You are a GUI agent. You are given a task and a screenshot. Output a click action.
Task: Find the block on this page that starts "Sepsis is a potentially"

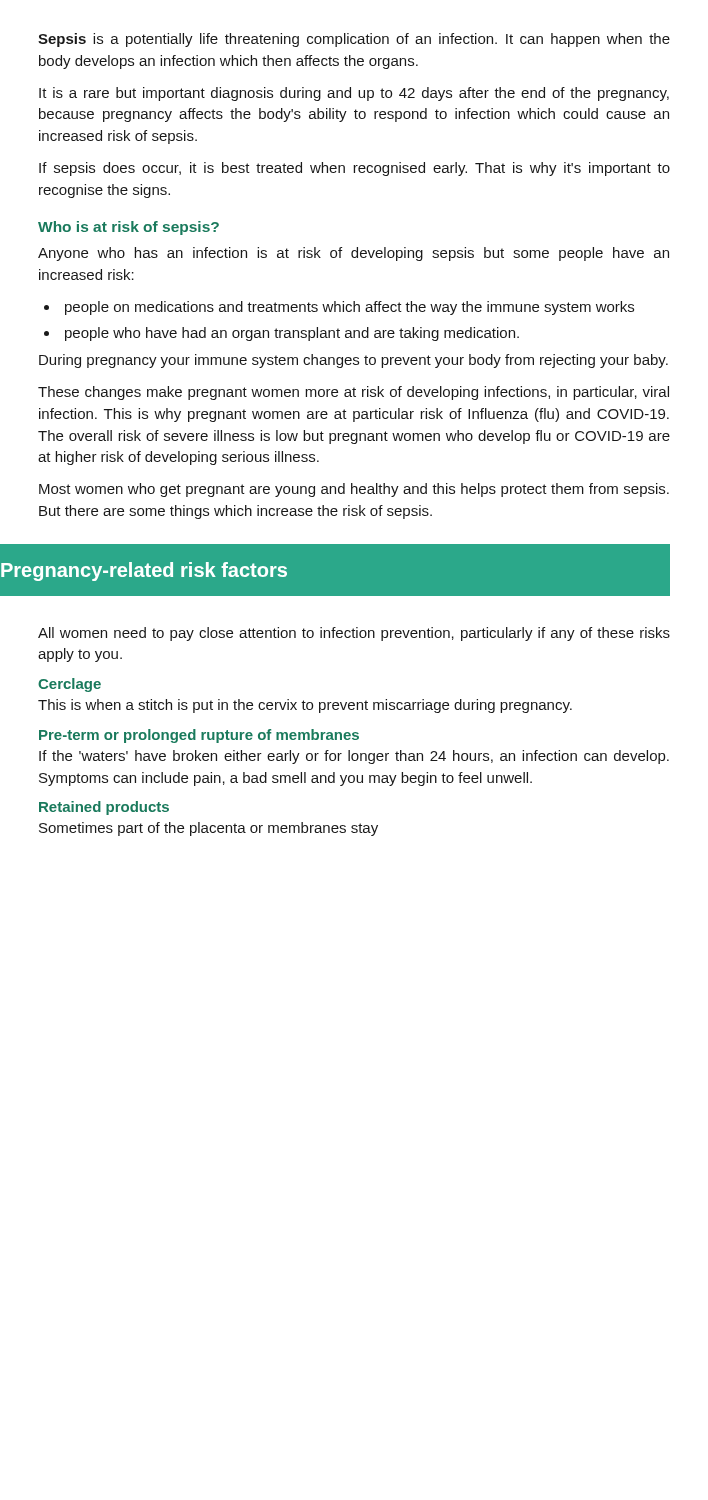point(354,49)
